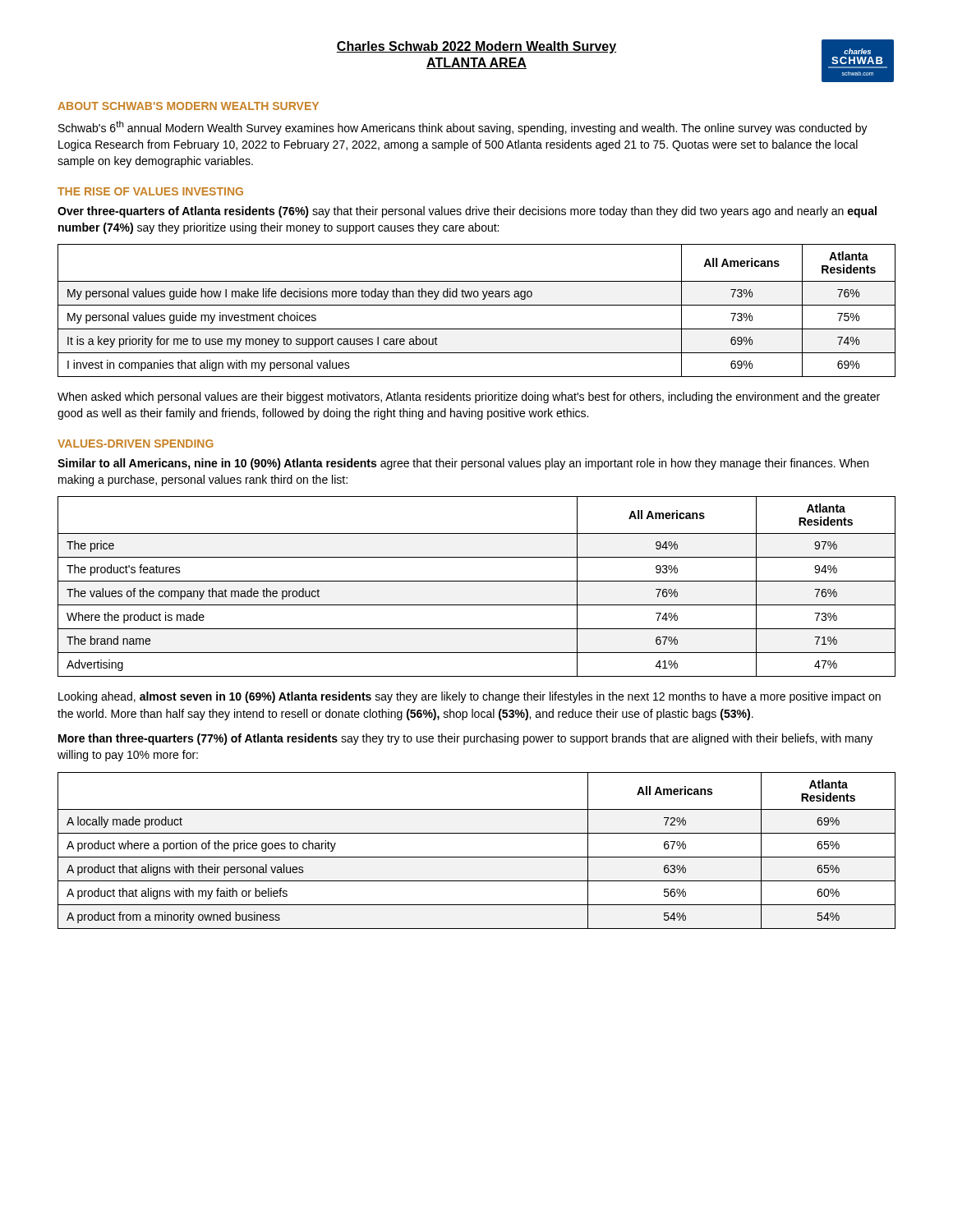Locate the block of text that opens with "When asked which personal"
The image size is (953, 1232).
point(469,405)
